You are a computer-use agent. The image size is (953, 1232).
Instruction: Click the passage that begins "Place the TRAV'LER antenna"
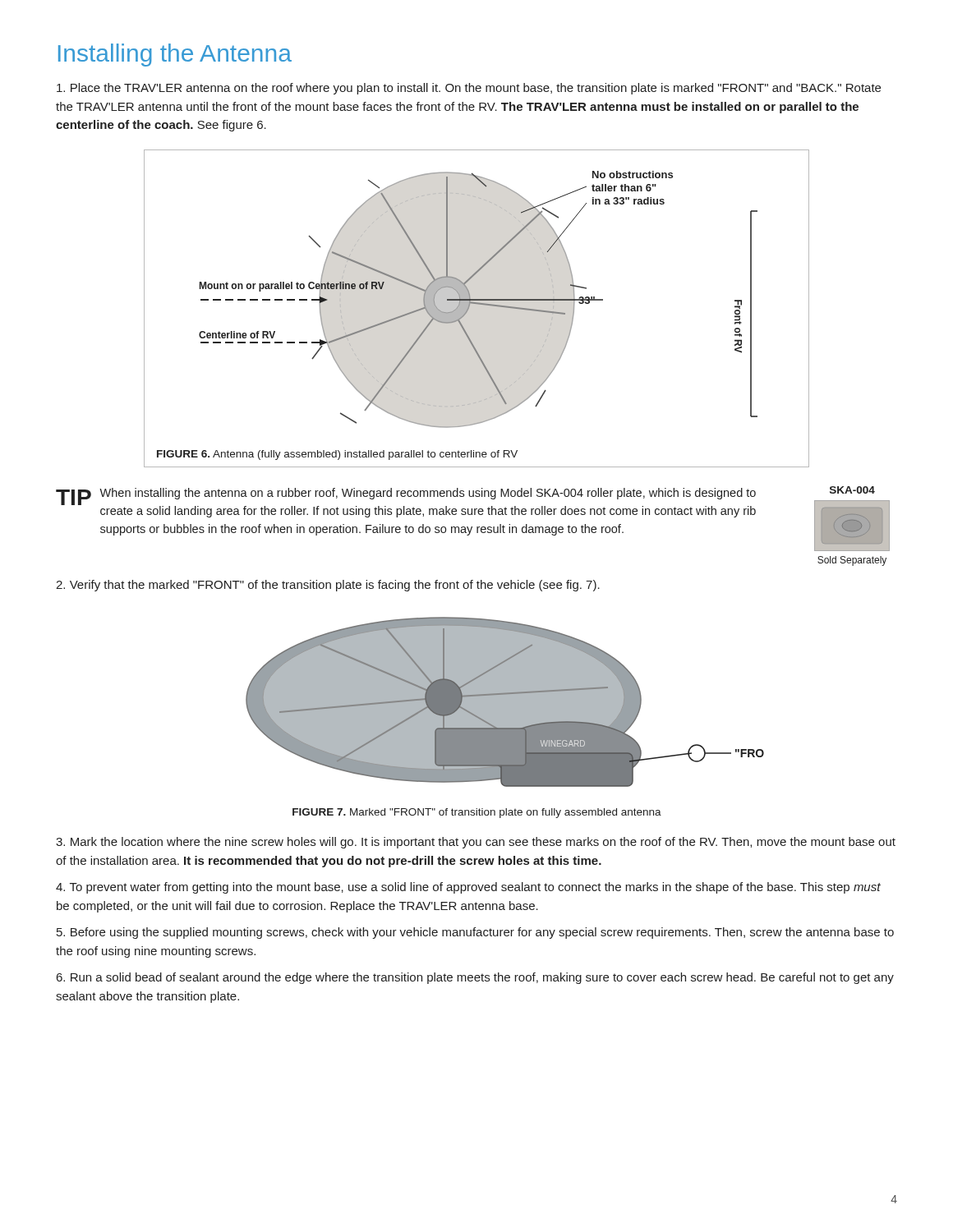pyautogui.click(x=476, y=107)
